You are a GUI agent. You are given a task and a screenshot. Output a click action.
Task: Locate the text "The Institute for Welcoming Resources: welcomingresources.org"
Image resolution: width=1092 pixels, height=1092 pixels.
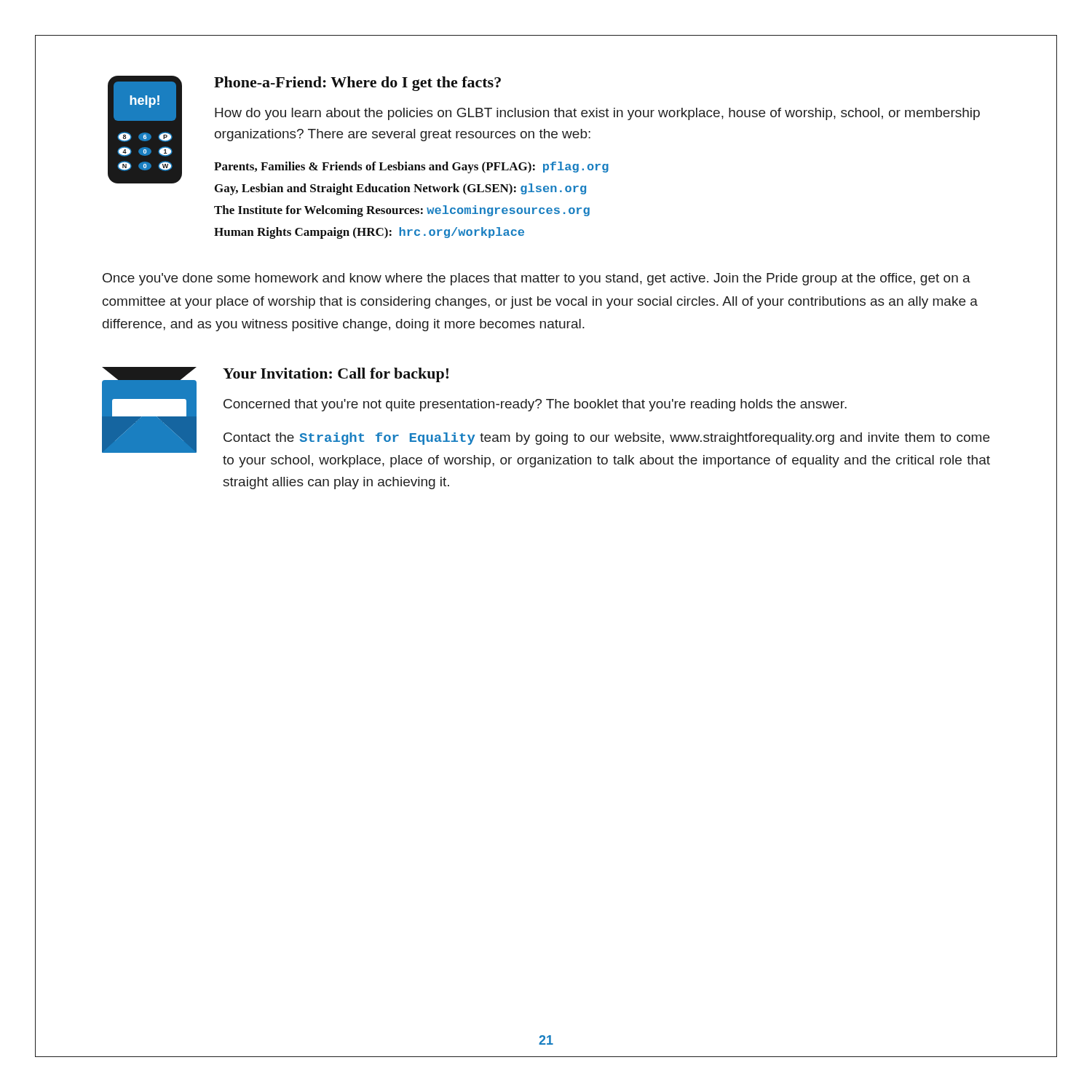[402, 210]
